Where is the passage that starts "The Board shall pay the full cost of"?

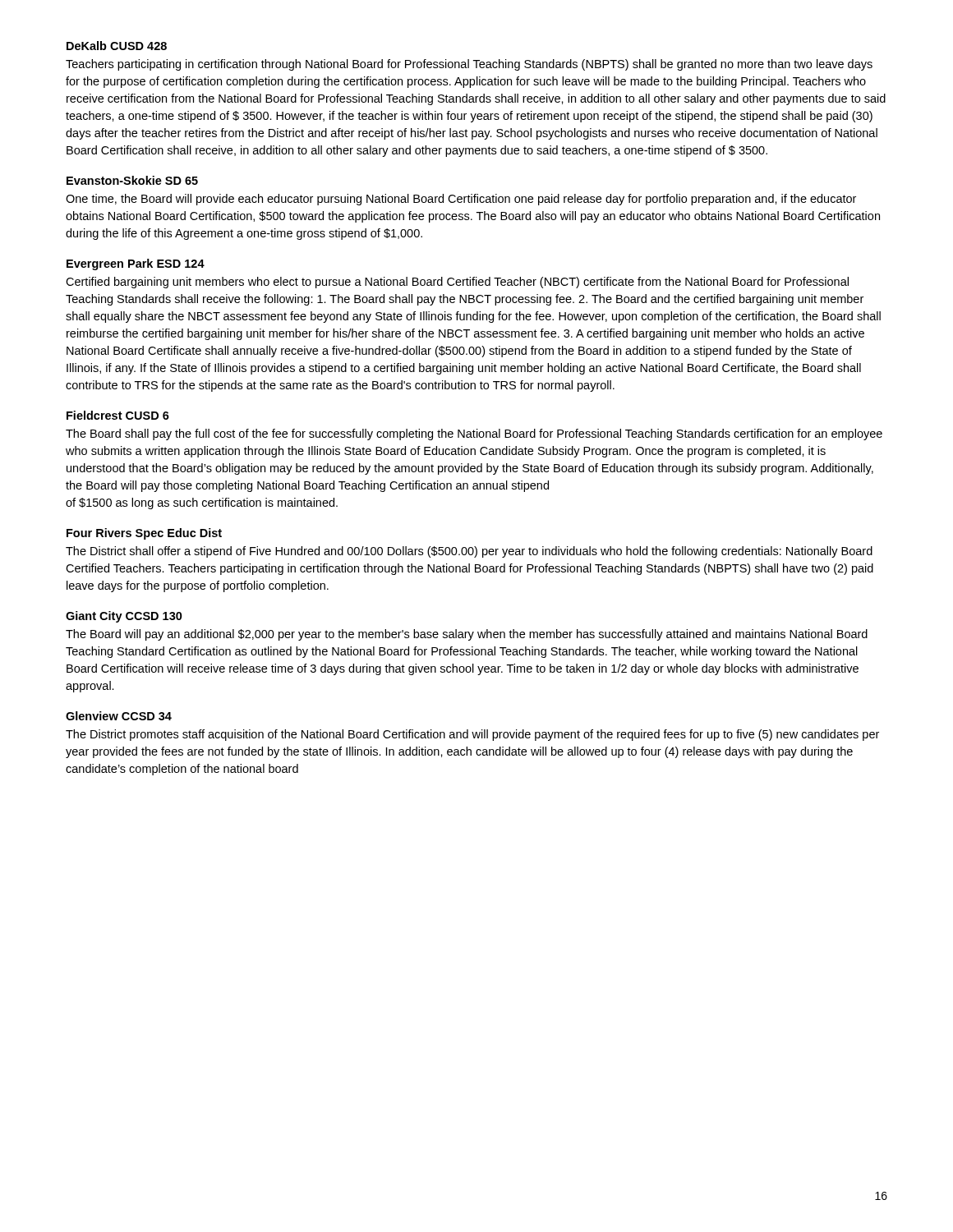(x=474, y=468)
